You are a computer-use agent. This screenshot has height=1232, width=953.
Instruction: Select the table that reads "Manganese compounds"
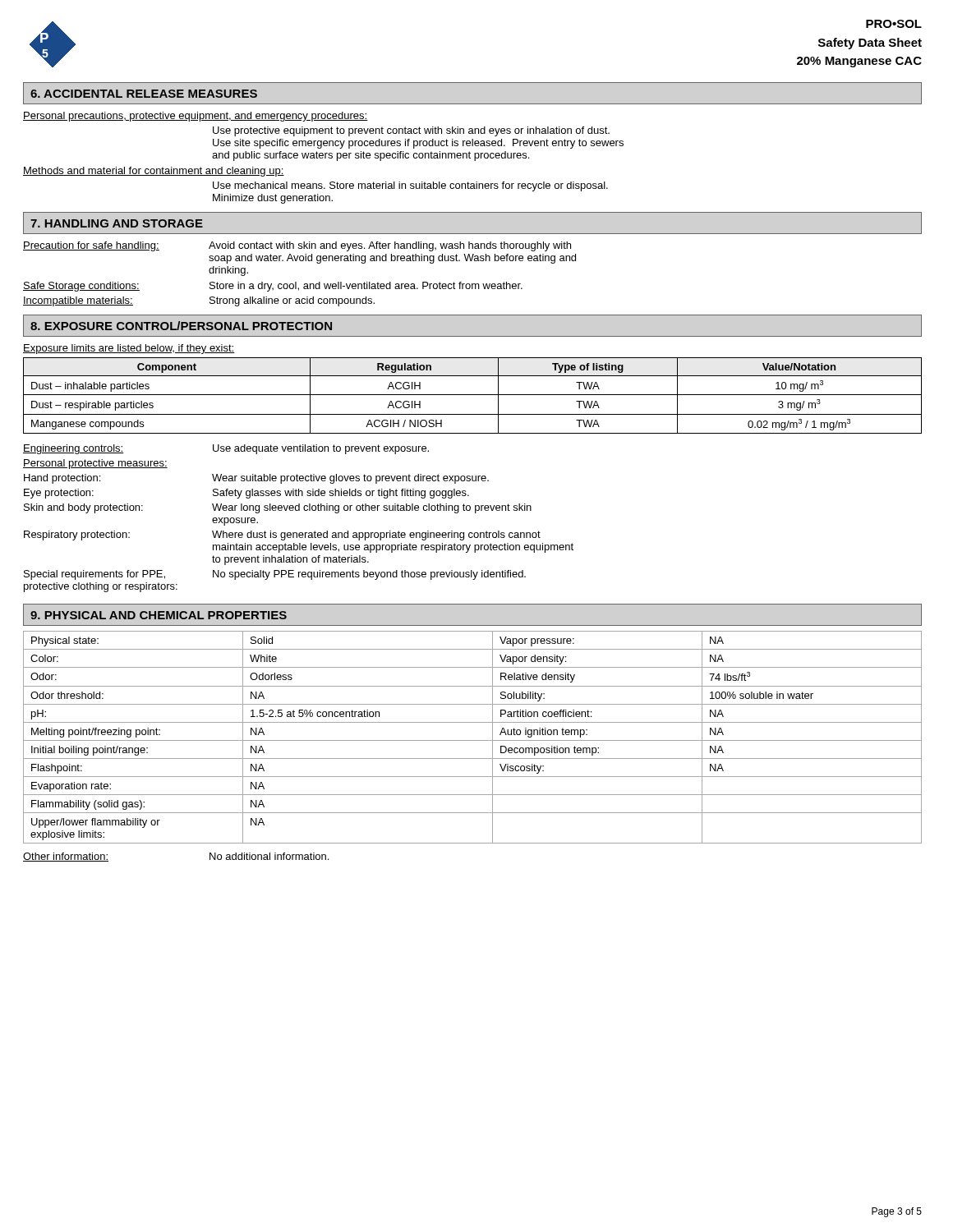(472, 395)
